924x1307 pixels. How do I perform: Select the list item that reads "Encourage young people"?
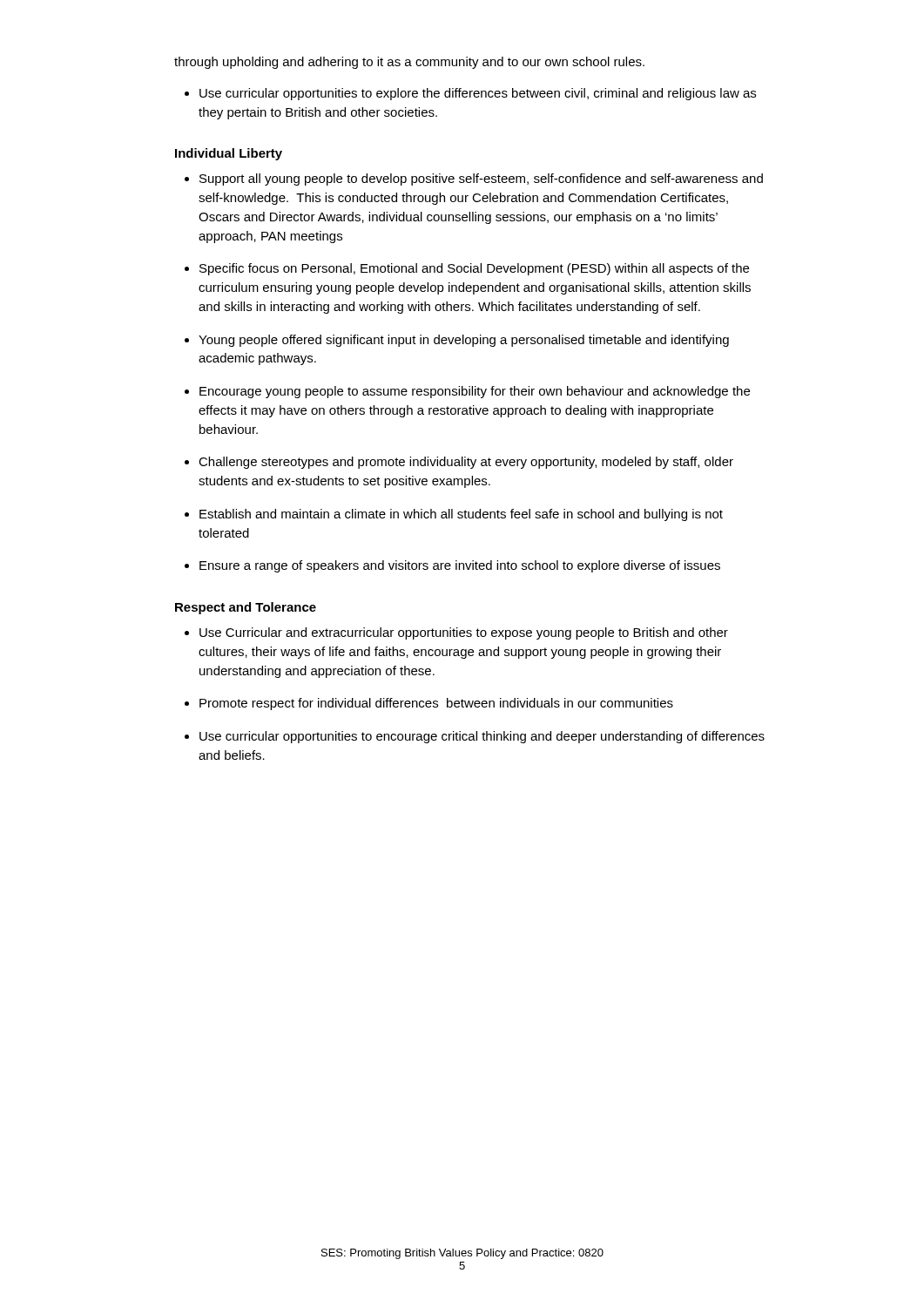coord(475,410)
